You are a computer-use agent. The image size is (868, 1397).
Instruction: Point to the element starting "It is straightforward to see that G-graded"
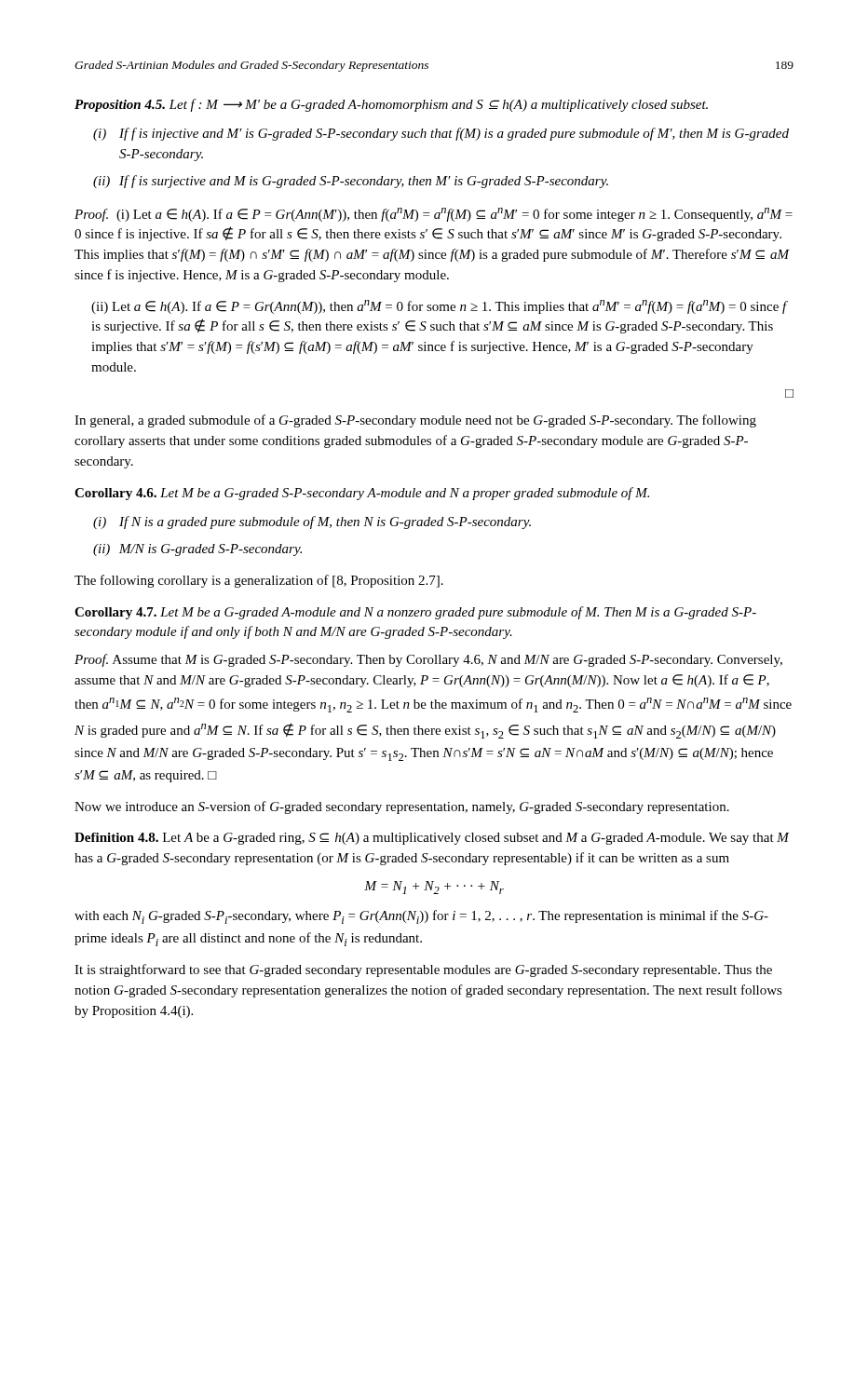click(428, 990)
